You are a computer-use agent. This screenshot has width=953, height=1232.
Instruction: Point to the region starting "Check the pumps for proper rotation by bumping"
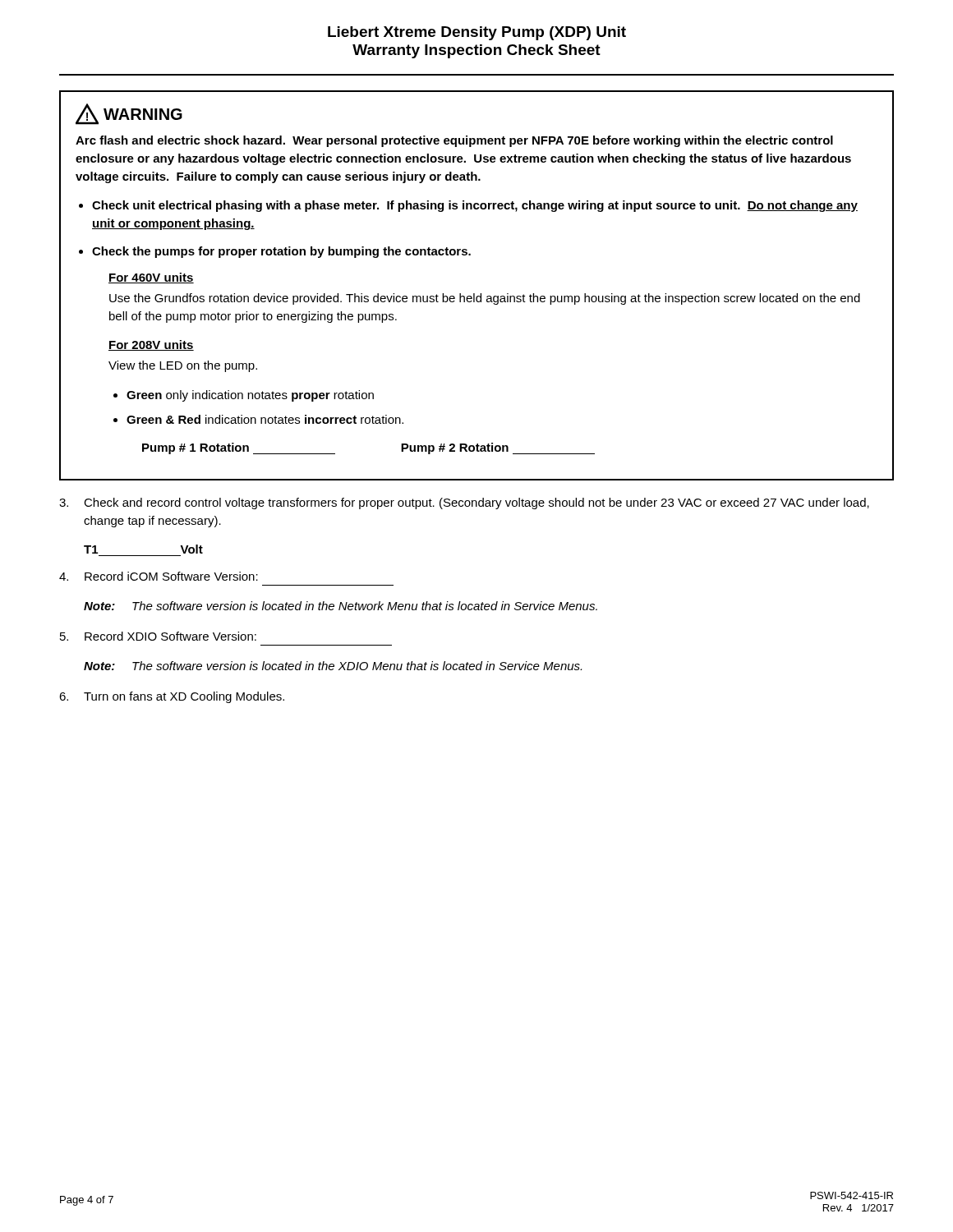[281, 252]
